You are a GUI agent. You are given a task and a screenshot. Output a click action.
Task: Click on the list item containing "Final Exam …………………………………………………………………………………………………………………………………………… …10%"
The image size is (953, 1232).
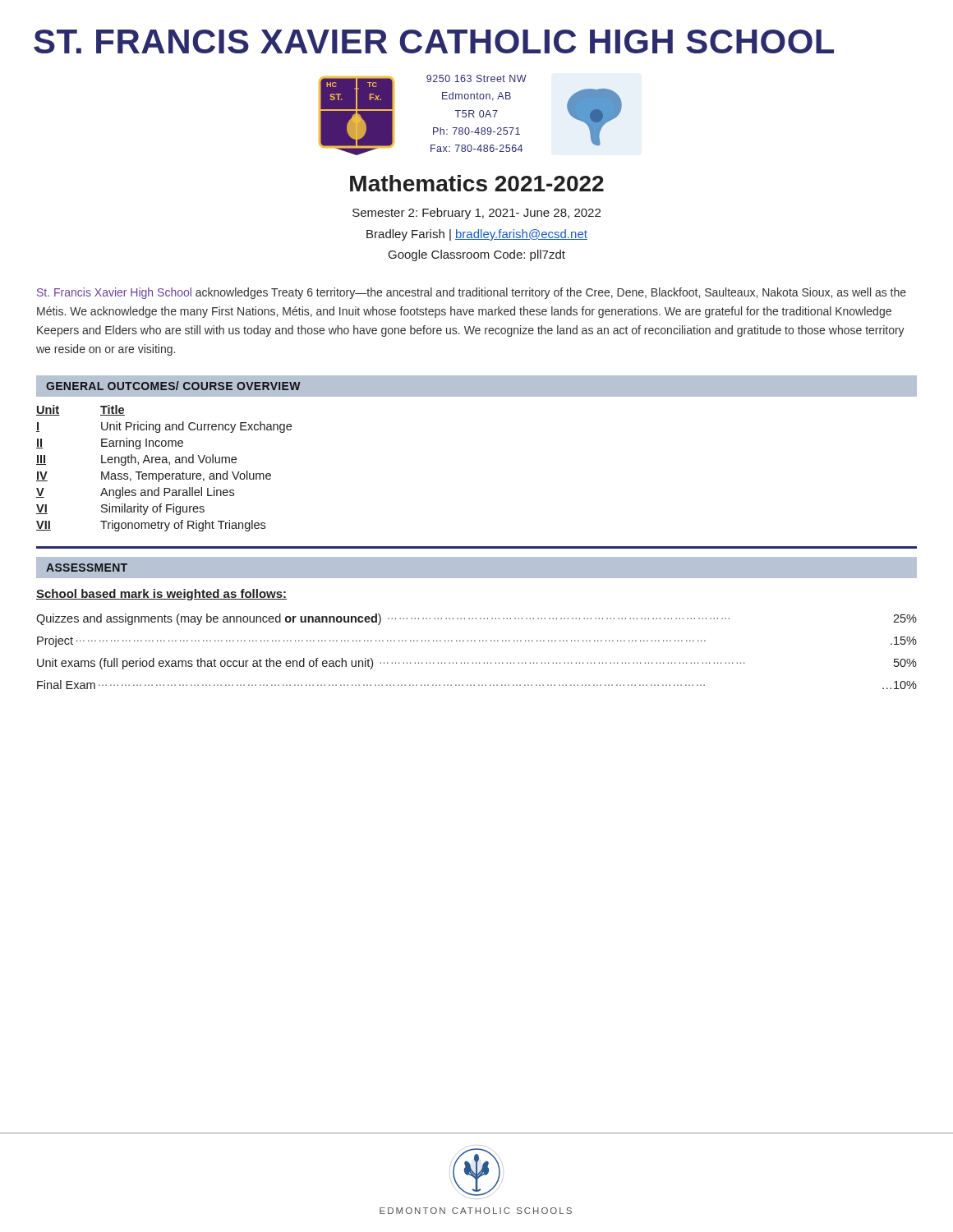click(x=476, y=685)
